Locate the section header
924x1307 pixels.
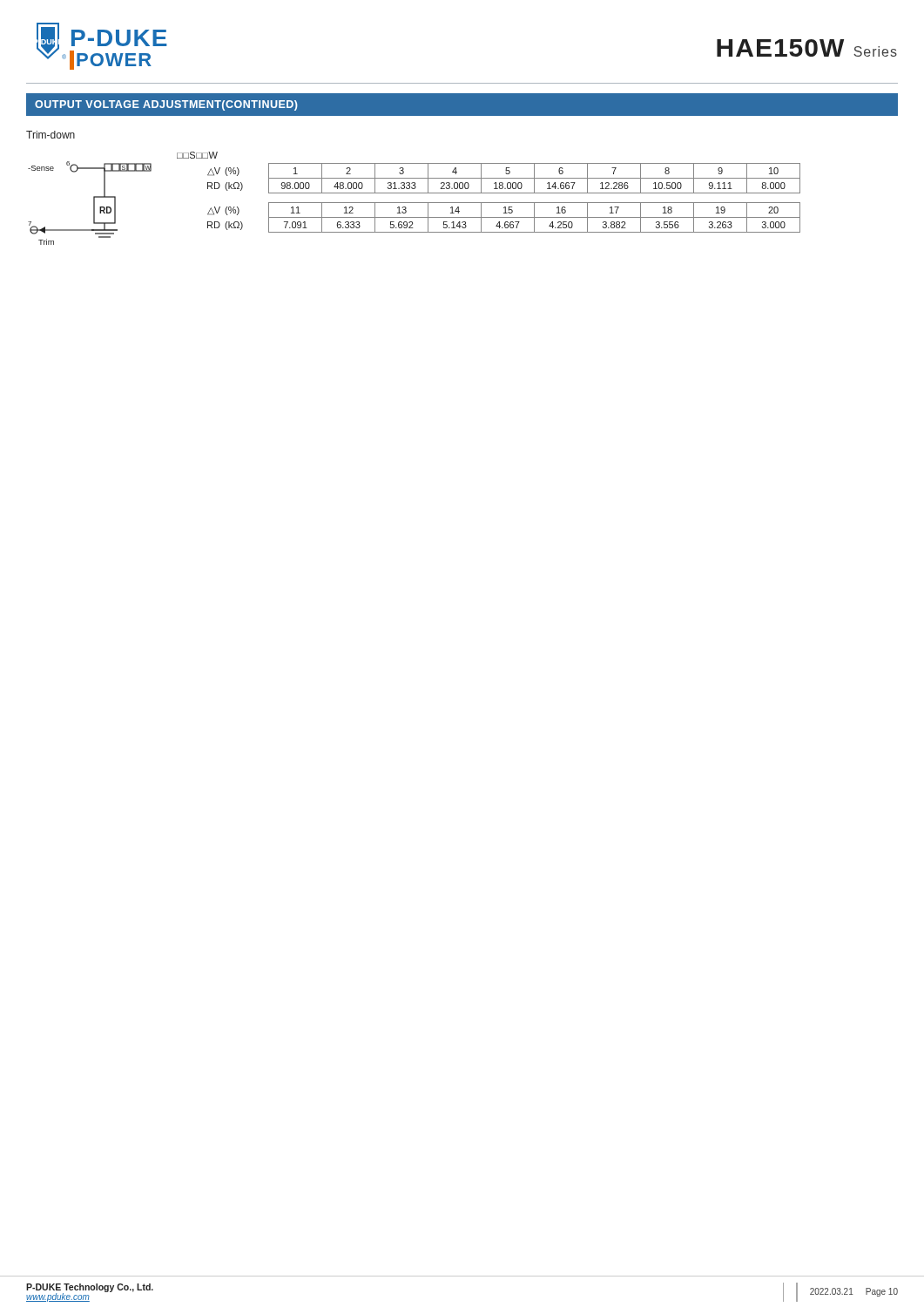167,105
